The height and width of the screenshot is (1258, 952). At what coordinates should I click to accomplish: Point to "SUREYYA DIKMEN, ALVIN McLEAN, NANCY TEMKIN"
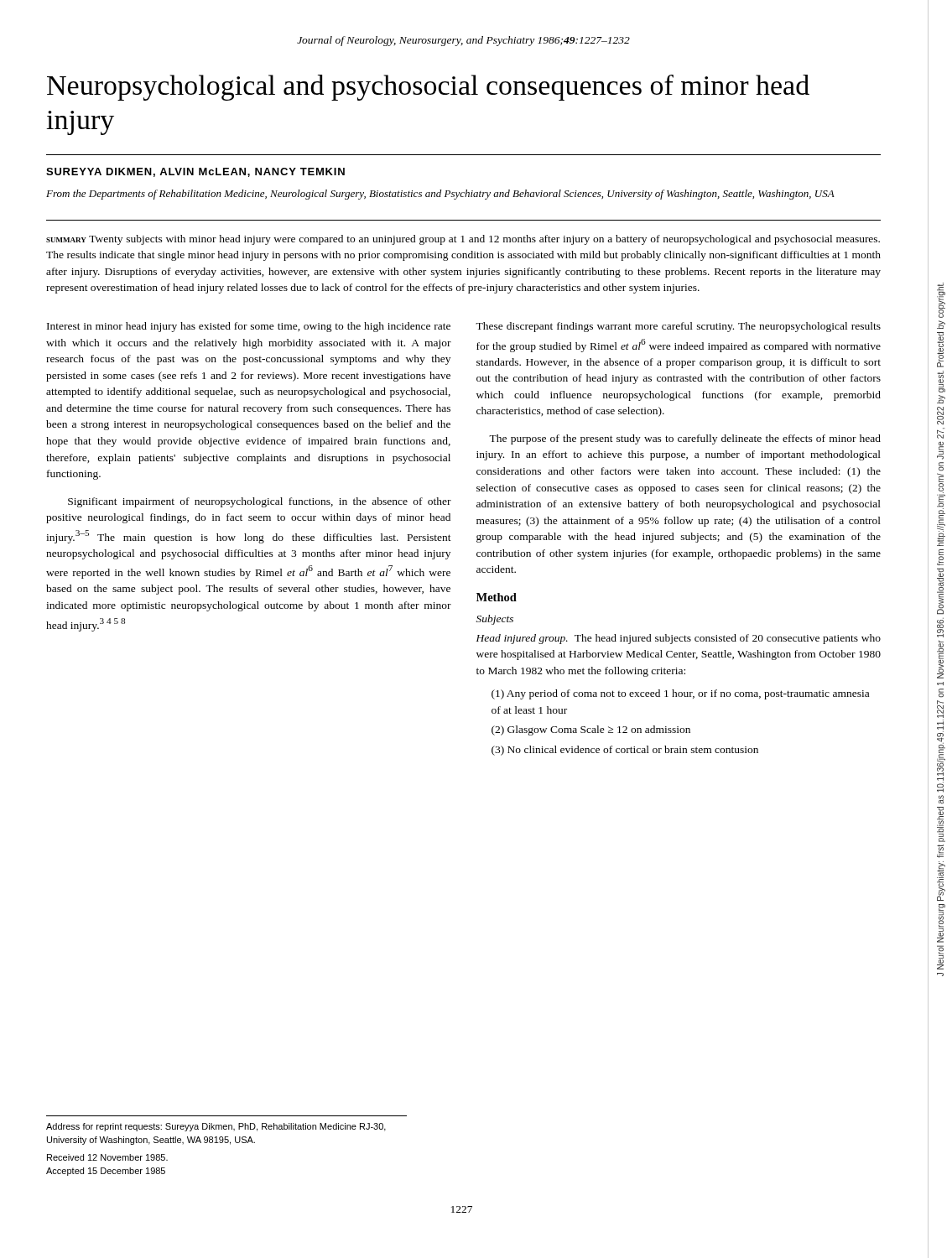(x=196, y=171)
